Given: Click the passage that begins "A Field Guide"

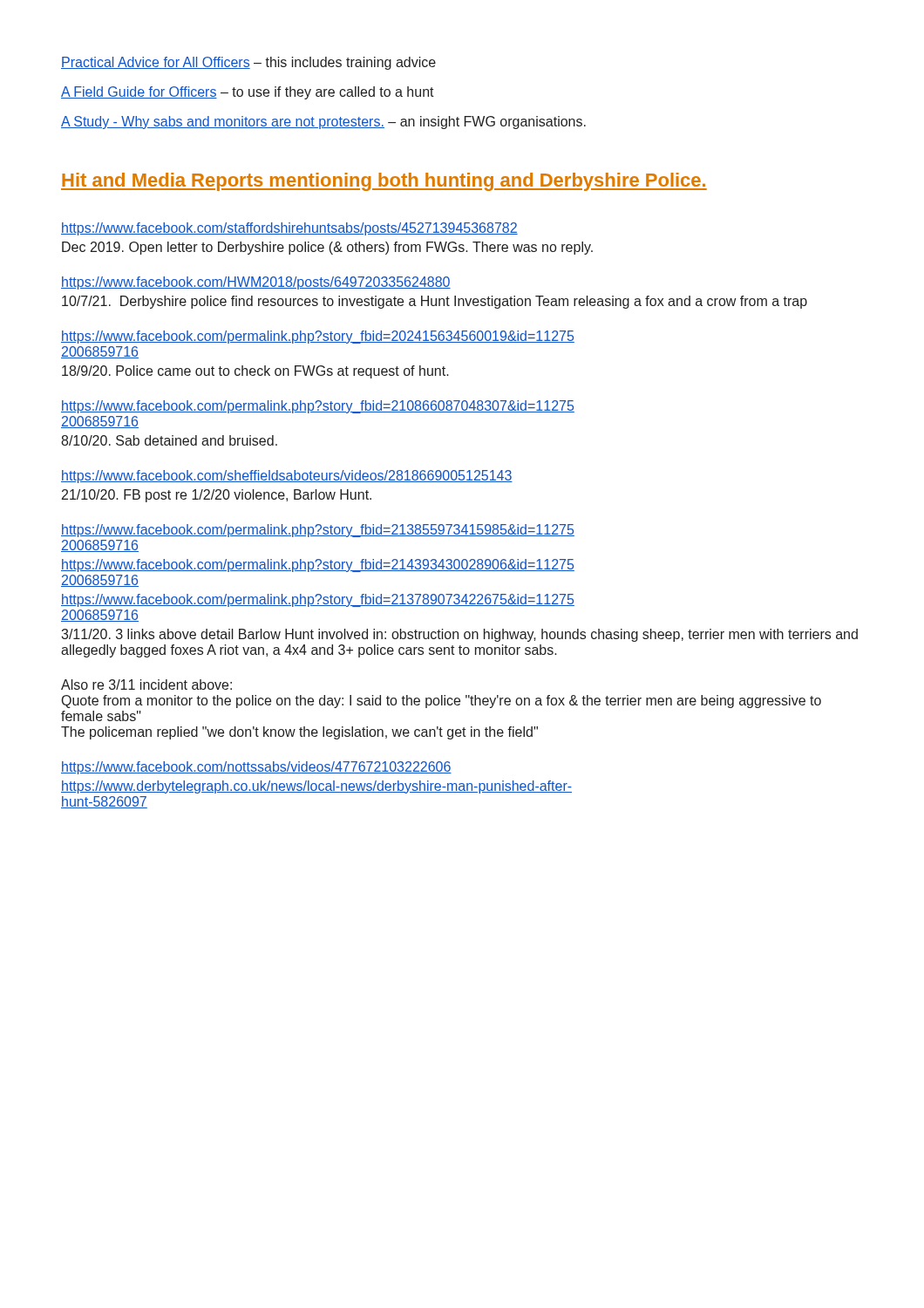Looking at the screenshot, I should point(247,92).
